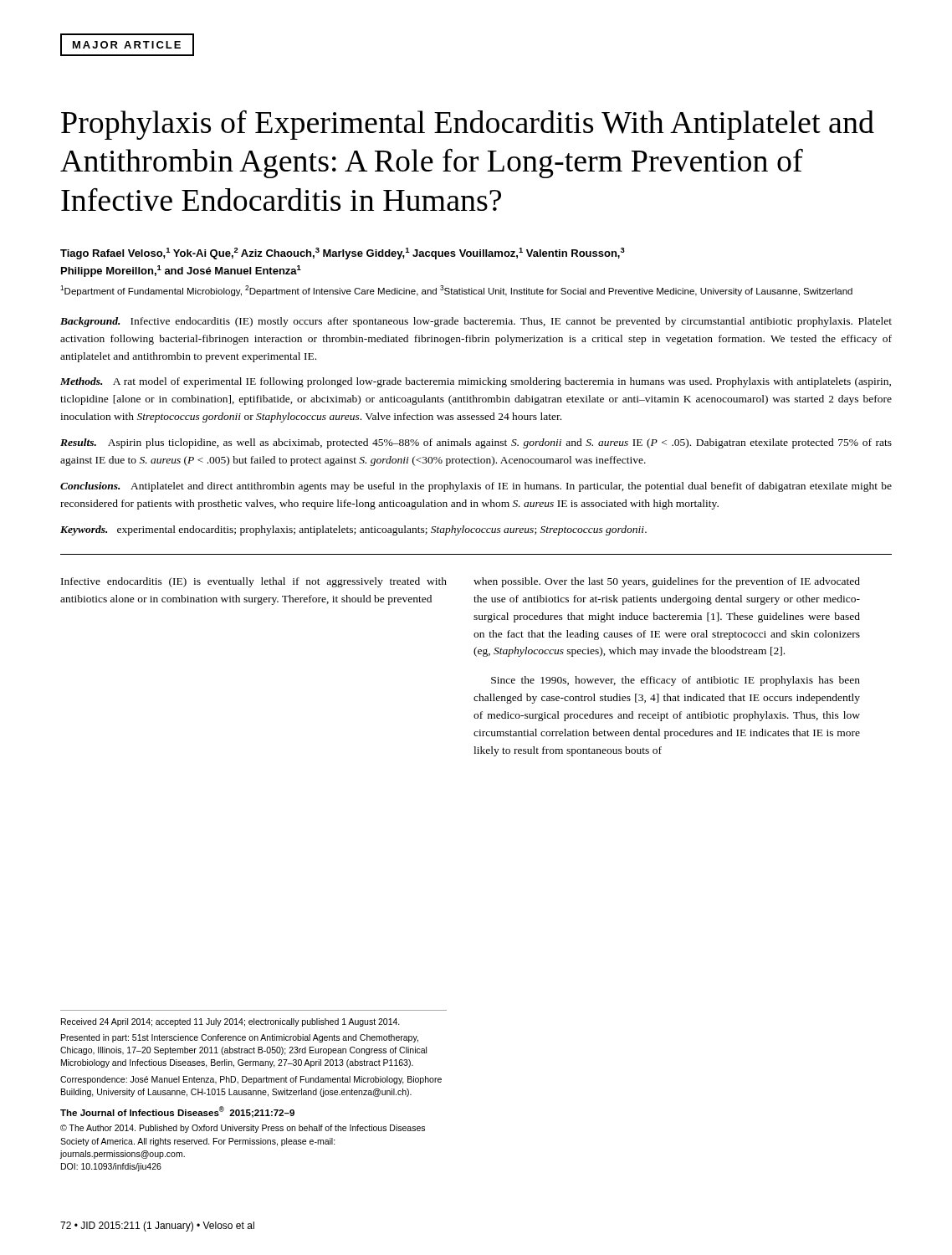
Task: Click on the element starting "Results. Aspirin plus ticlopidine, as well"
Action: [476, 452]
